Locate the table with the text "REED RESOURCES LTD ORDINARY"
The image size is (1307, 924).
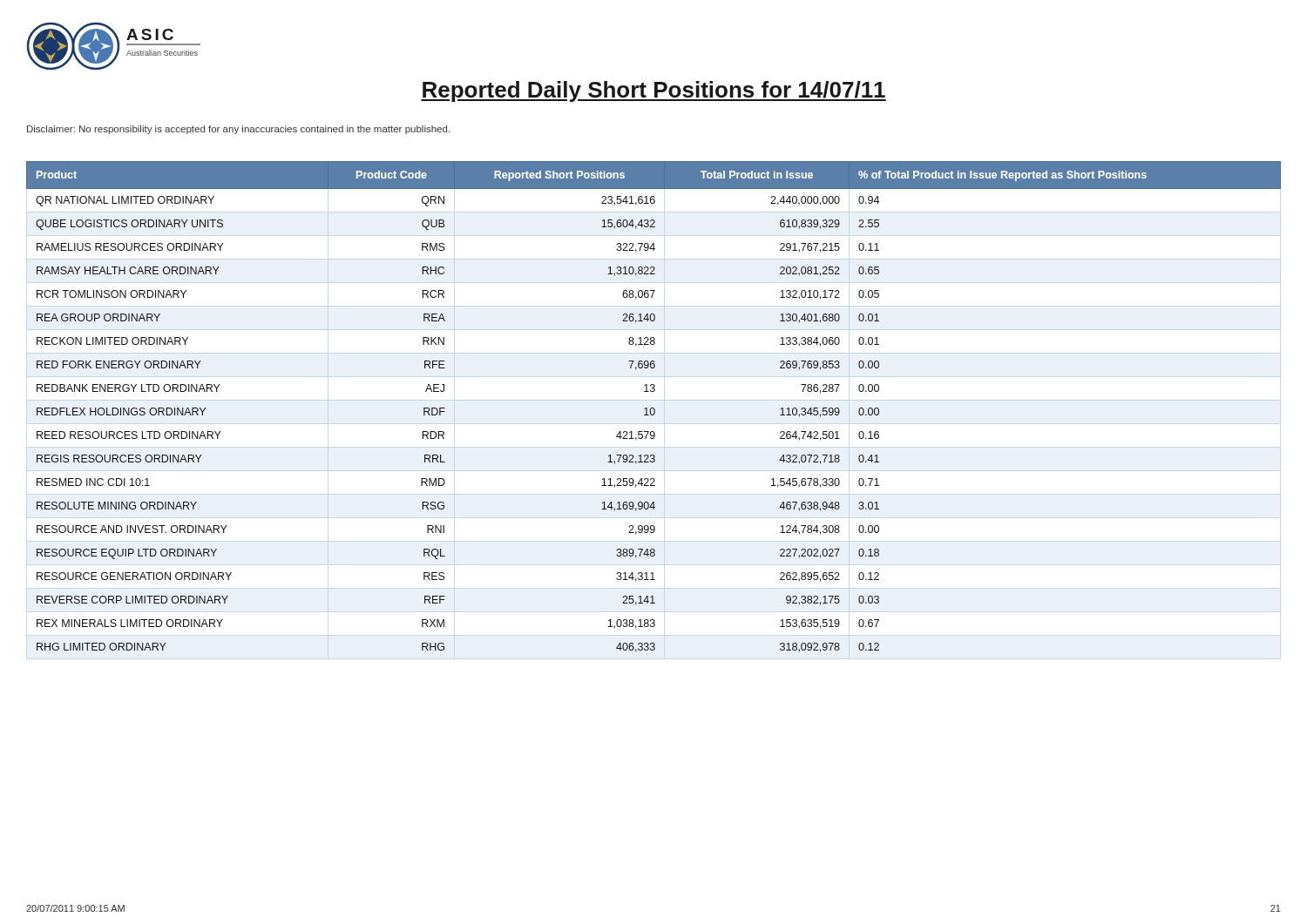654,410
